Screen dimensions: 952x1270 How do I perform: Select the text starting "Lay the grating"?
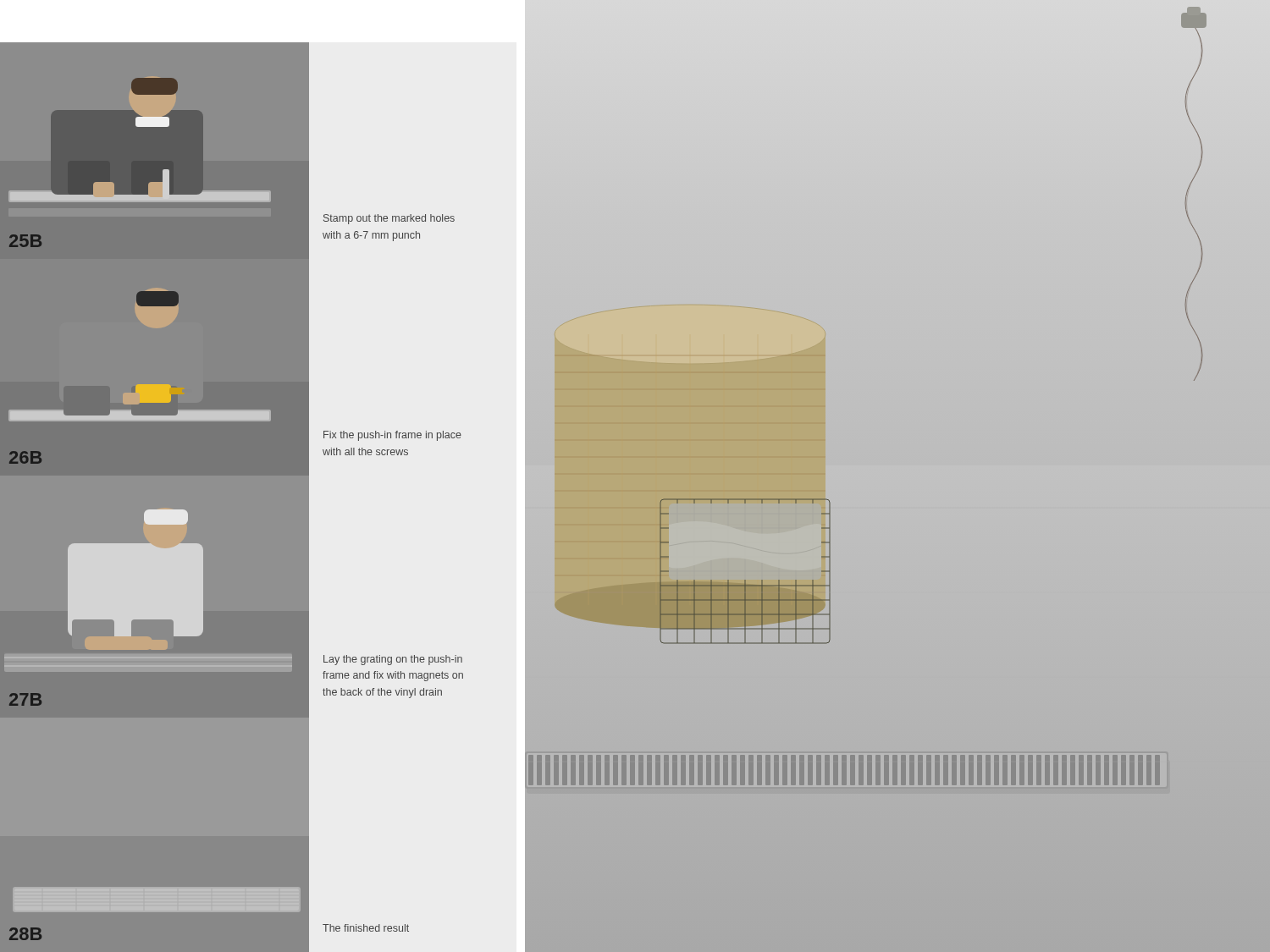coord(393,675)
